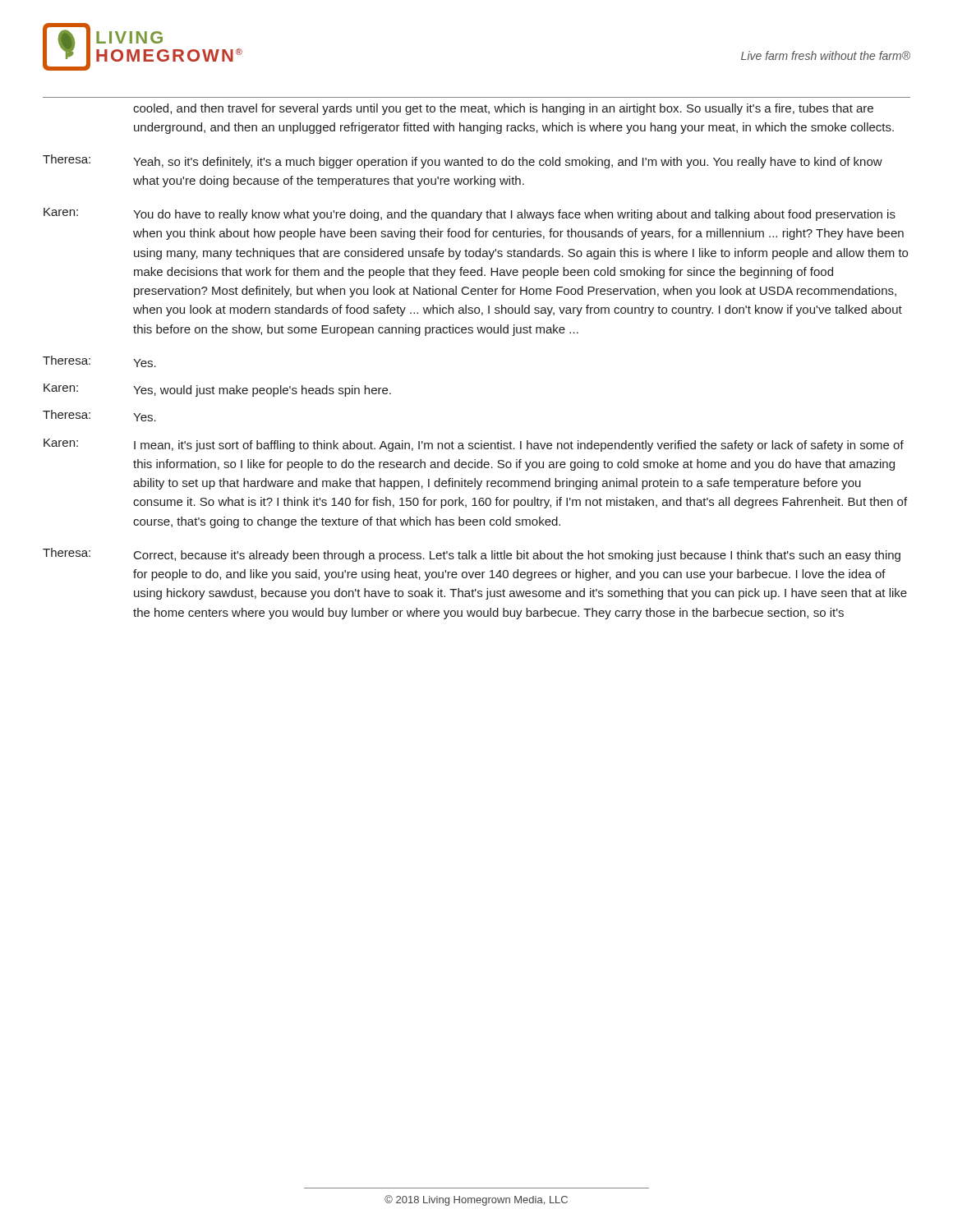
Task: Locate the text block starting "Theresa: Yeah, so it's definitely, it's"
Action: [x=476, y=171]
